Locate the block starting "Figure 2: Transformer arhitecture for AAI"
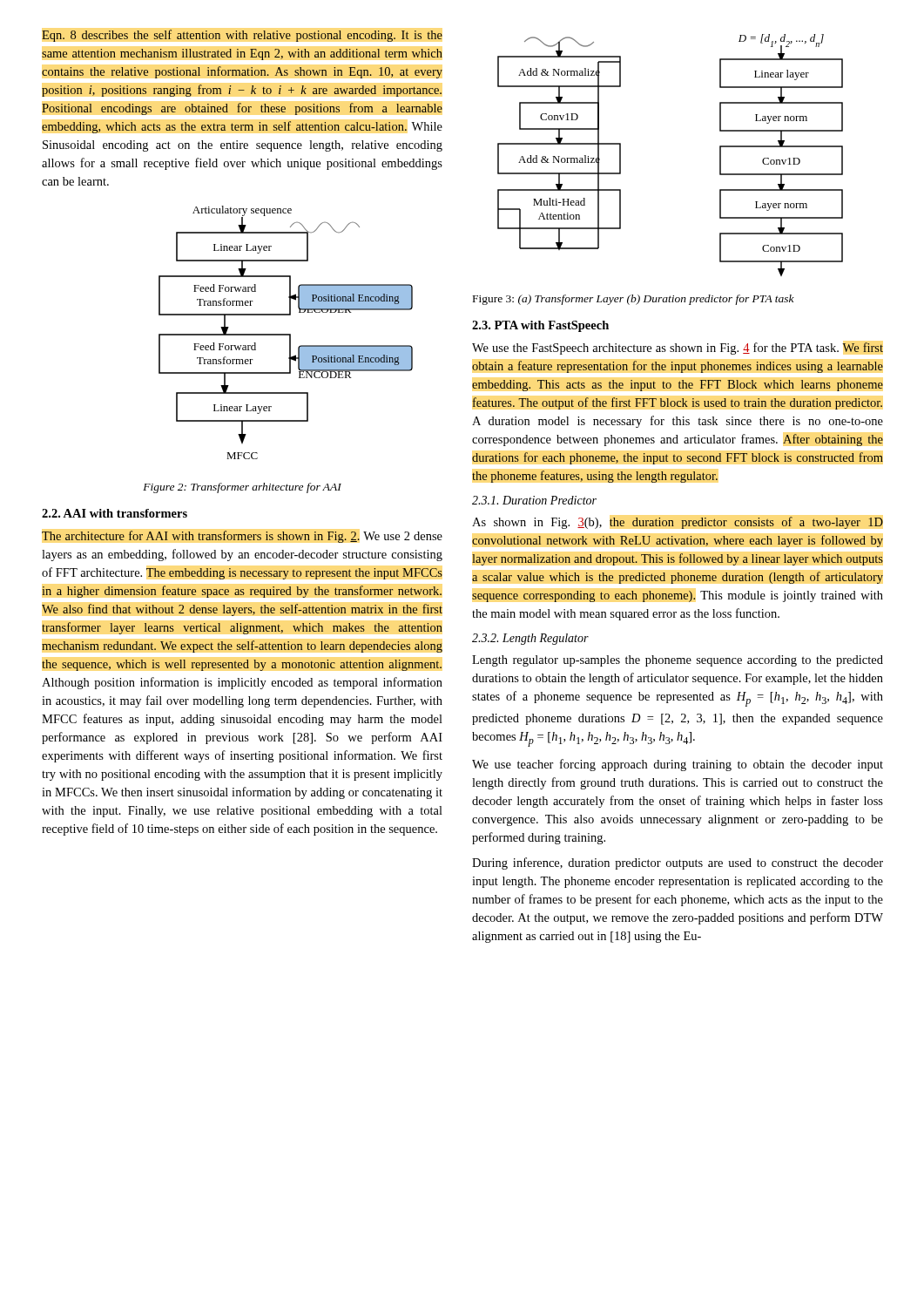Screen dimensions: 1307x924 pos(242,487)
